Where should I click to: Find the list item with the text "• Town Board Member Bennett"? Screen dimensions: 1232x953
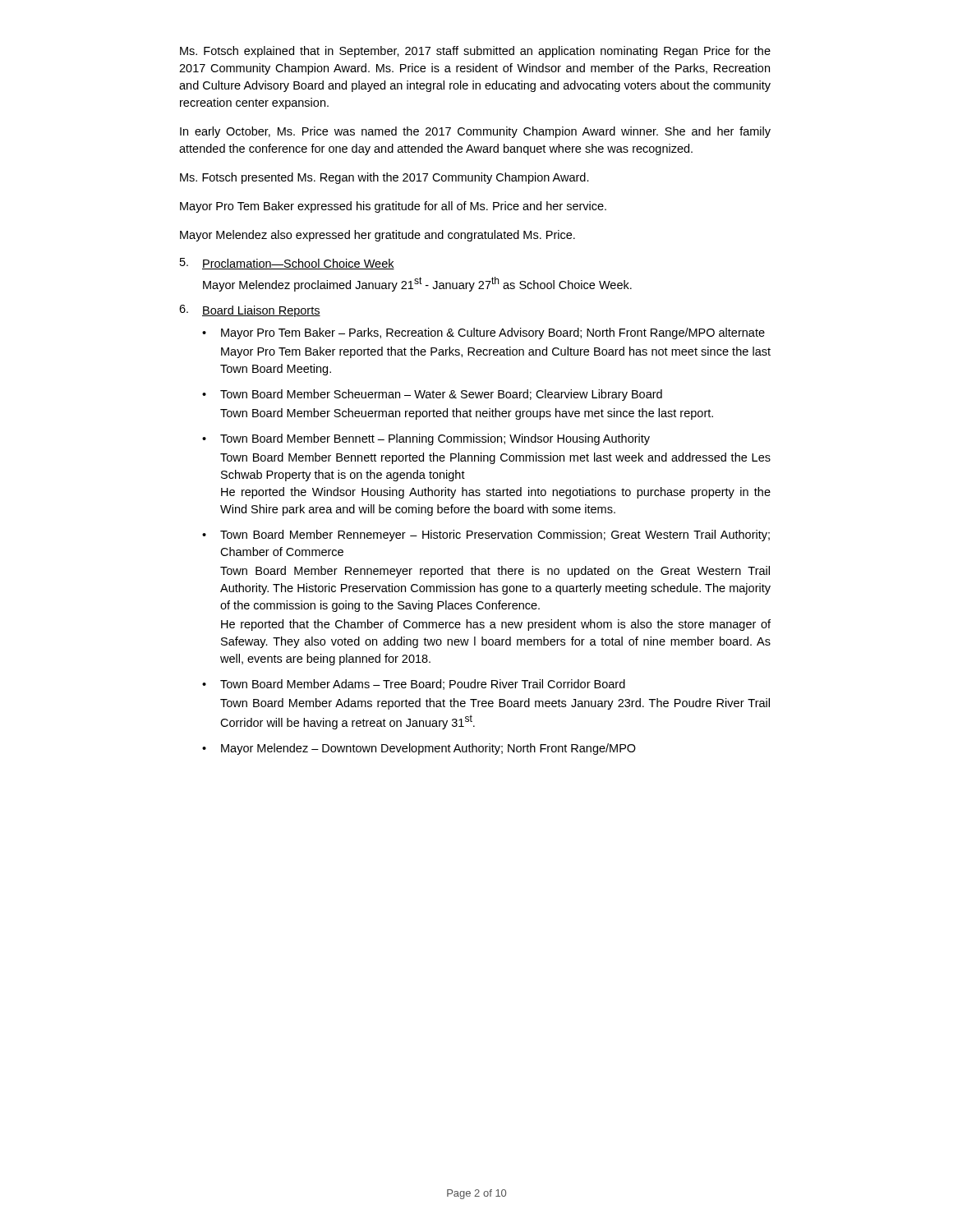(x=486, y=474)
